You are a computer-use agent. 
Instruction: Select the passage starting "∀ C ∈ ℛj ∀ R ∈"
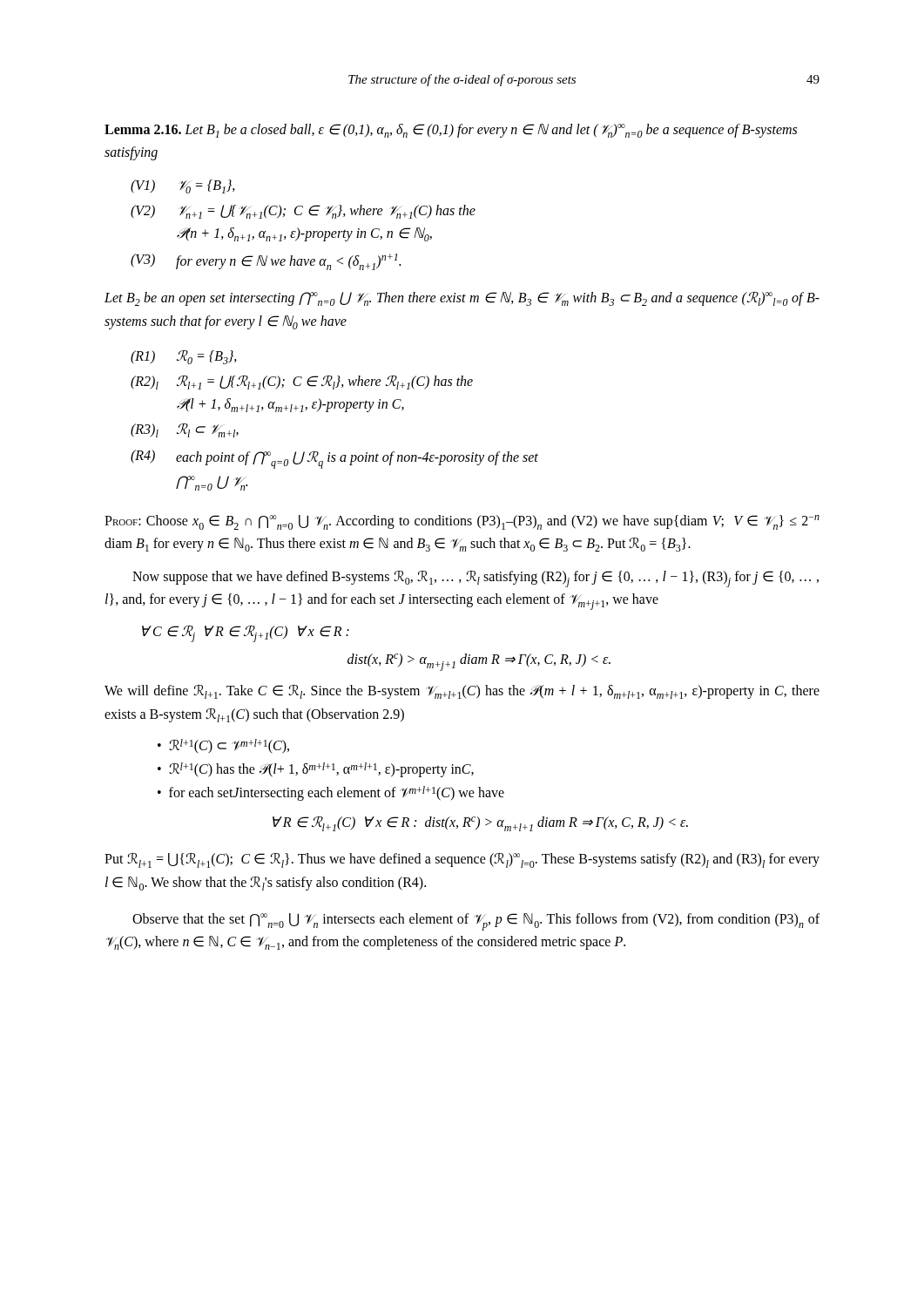pos(479,648)
